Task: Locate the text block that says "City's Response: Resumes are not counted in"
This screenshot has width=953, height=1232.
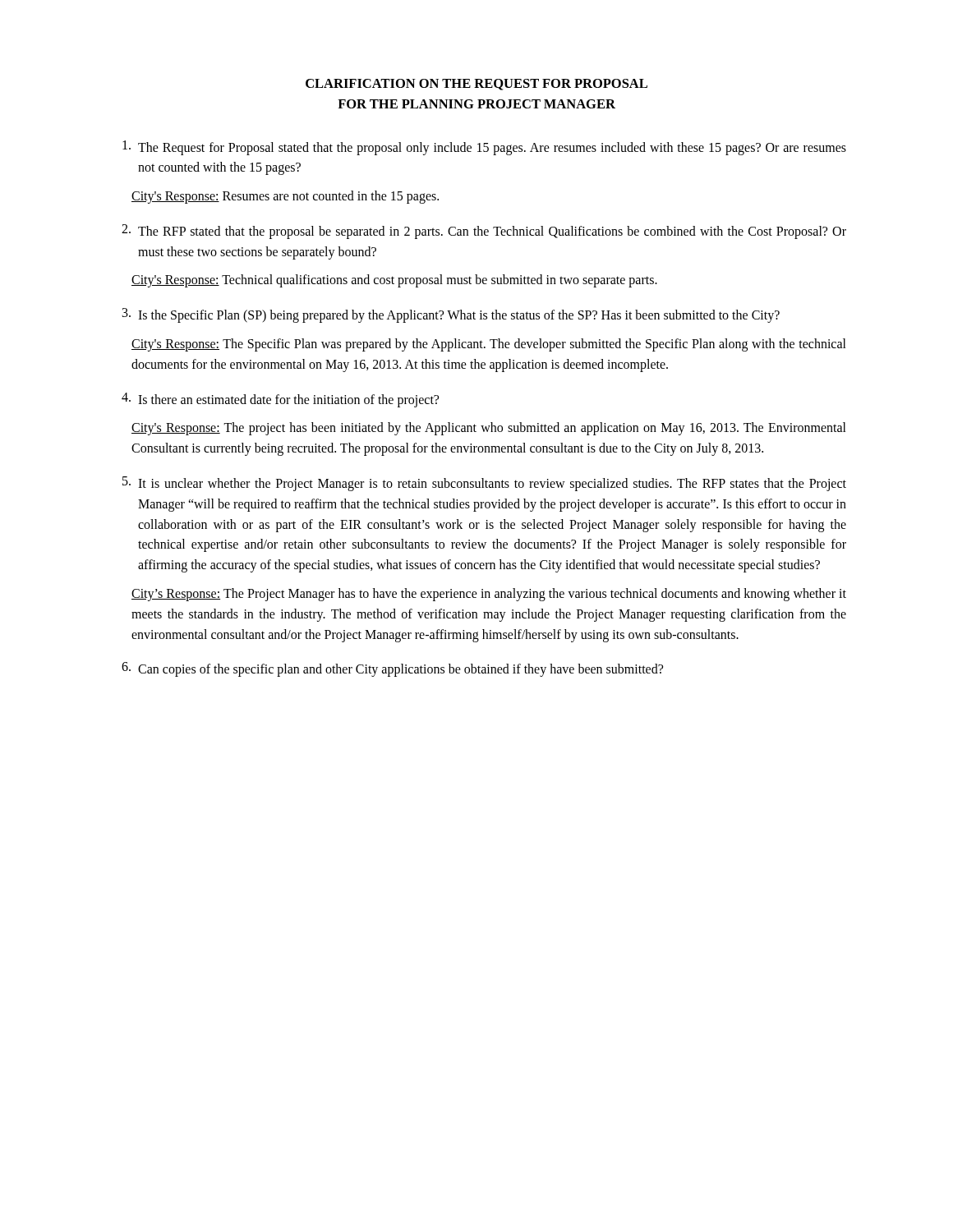Action: point(286,196)
